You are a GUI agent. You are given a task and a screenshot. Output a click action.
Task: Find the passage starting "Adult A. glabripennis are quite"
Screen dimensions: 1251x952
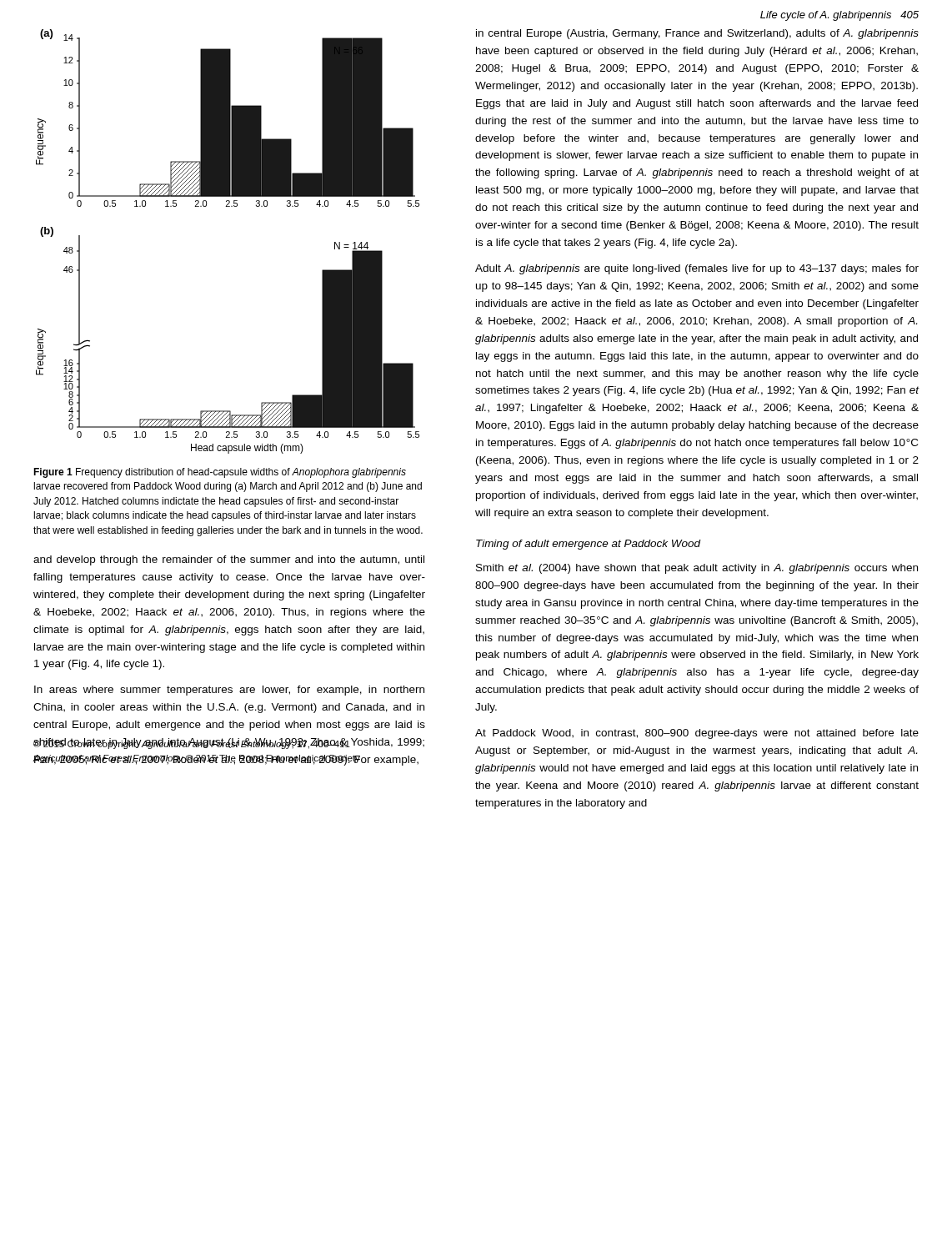(697, 390)
